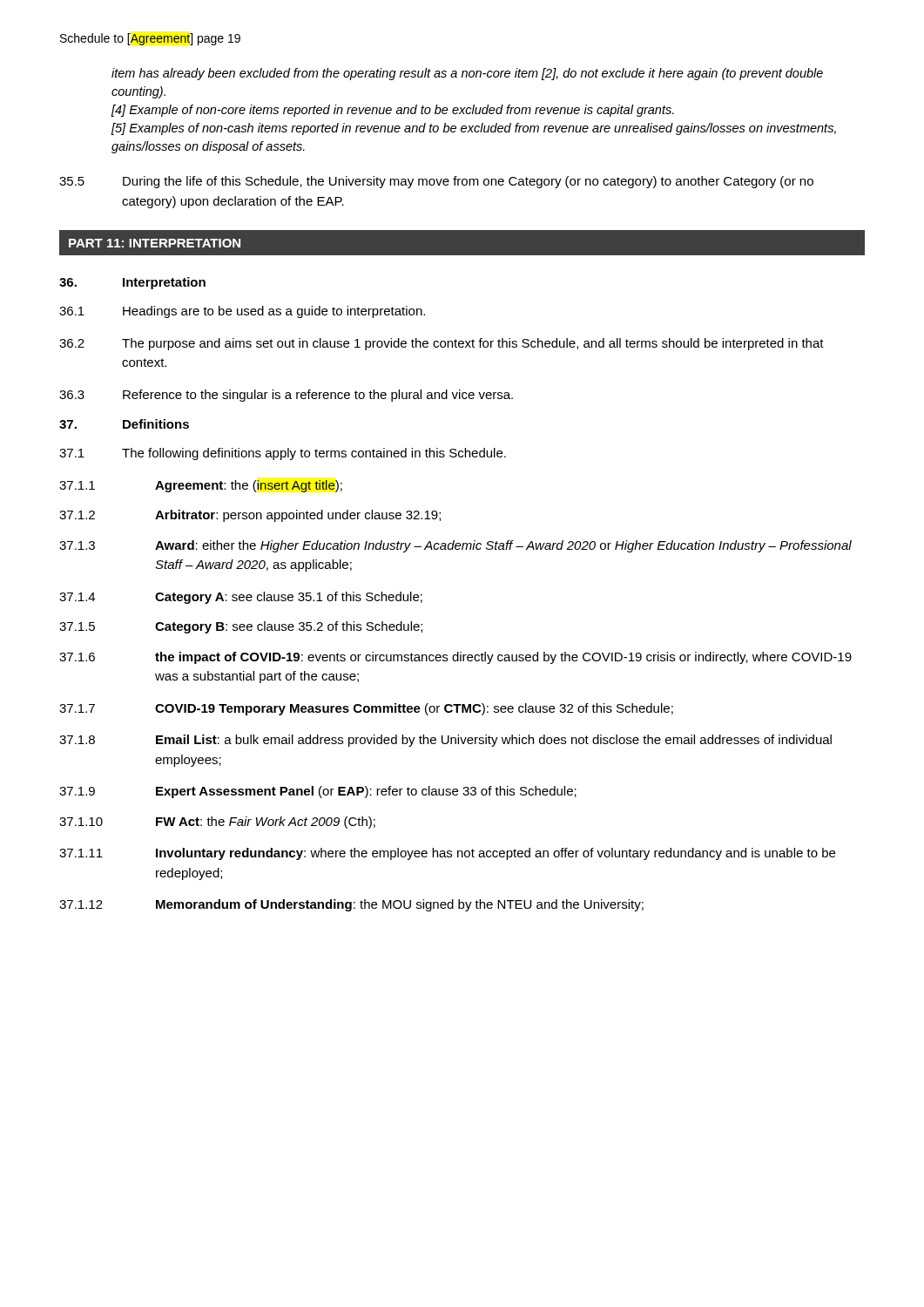This screenshot has height=1307, width=924.
Task: Find the list item that reads "37.1.5 Category B:"
Action: pos(241,627)
